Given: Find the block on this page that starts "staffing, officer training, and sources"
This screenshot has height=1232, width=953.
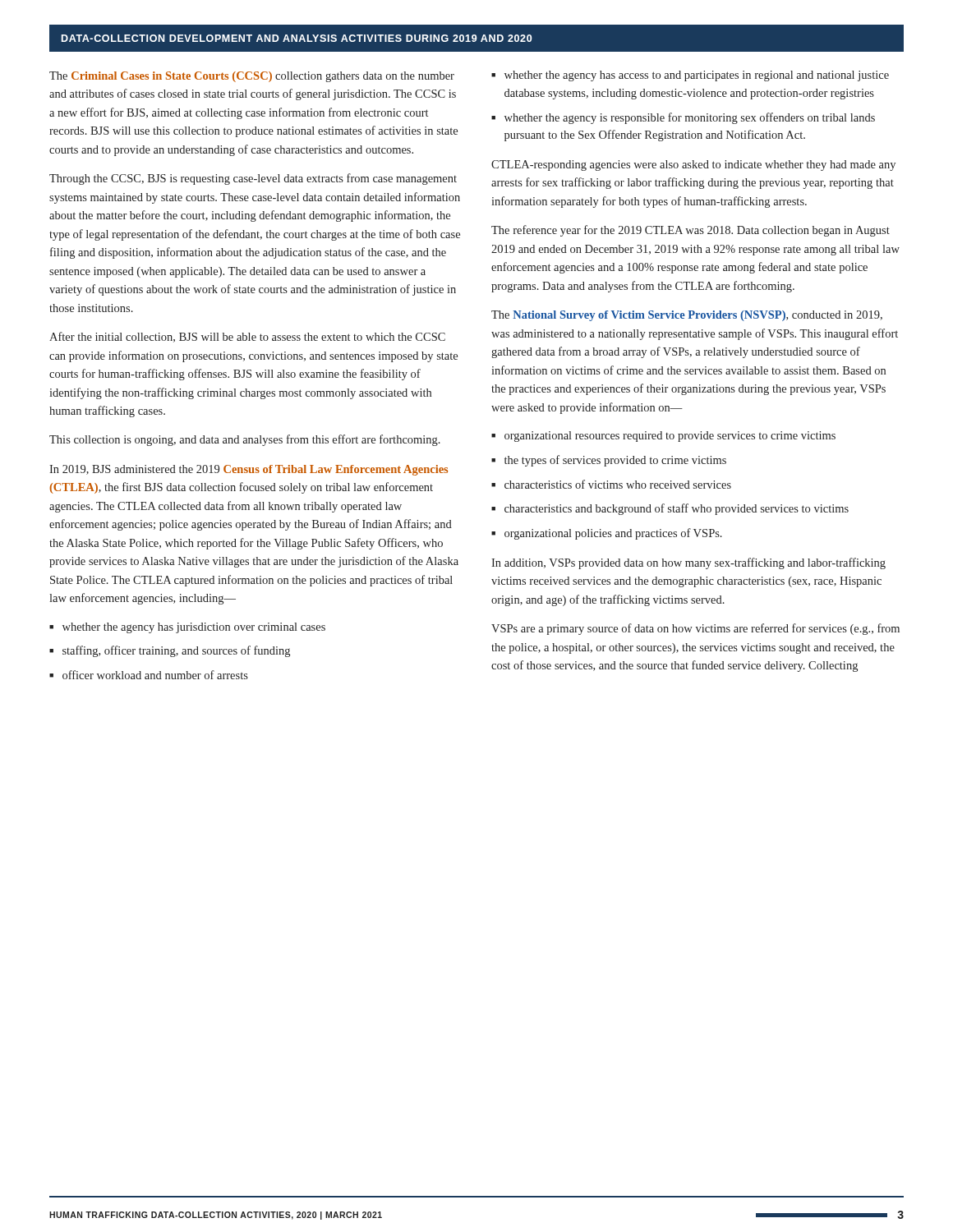Looking at the screenshot, I should 176,651.
